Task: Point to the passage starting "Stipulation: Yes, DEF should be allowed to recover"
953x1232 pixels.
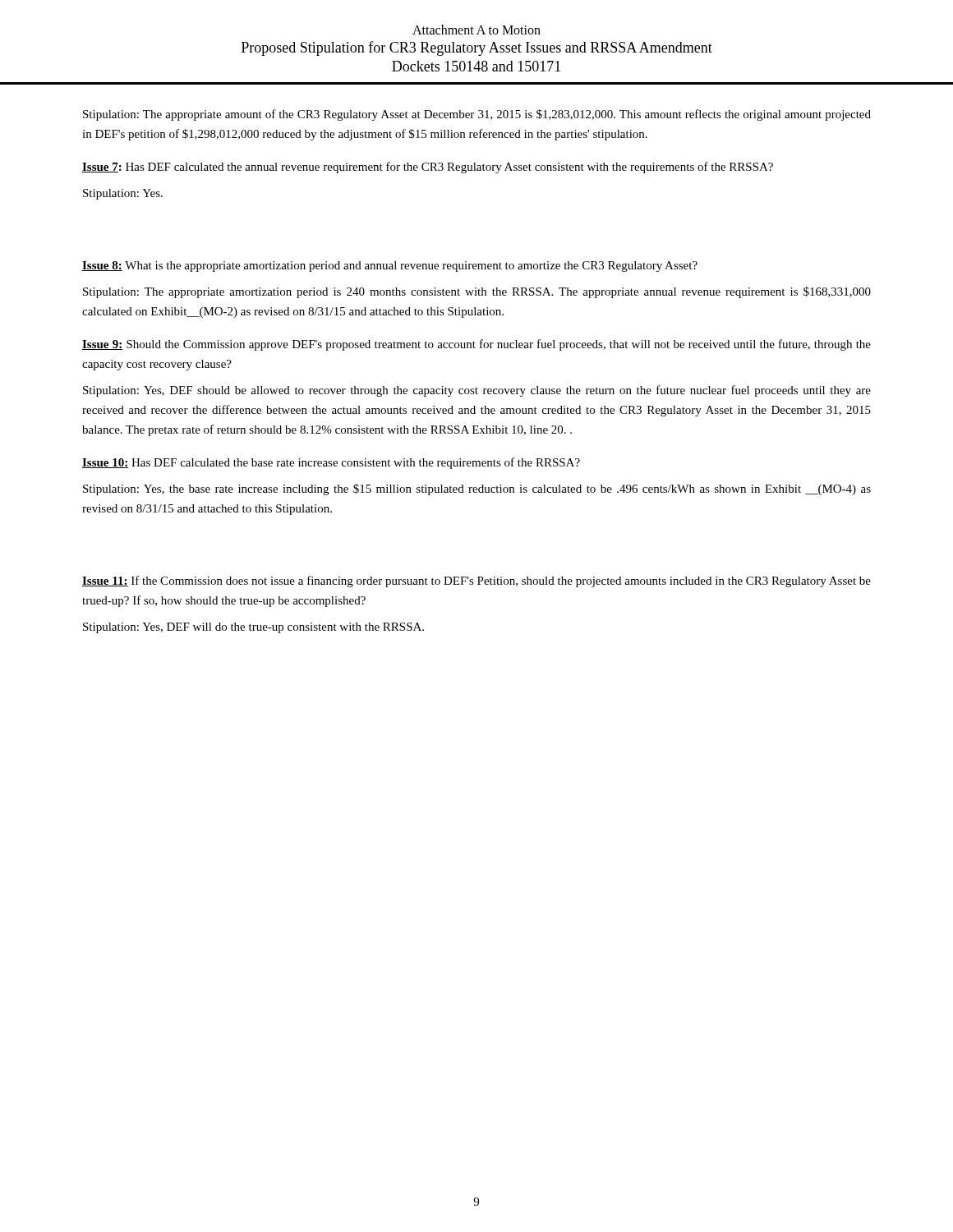Action: [x=476, y=410]
